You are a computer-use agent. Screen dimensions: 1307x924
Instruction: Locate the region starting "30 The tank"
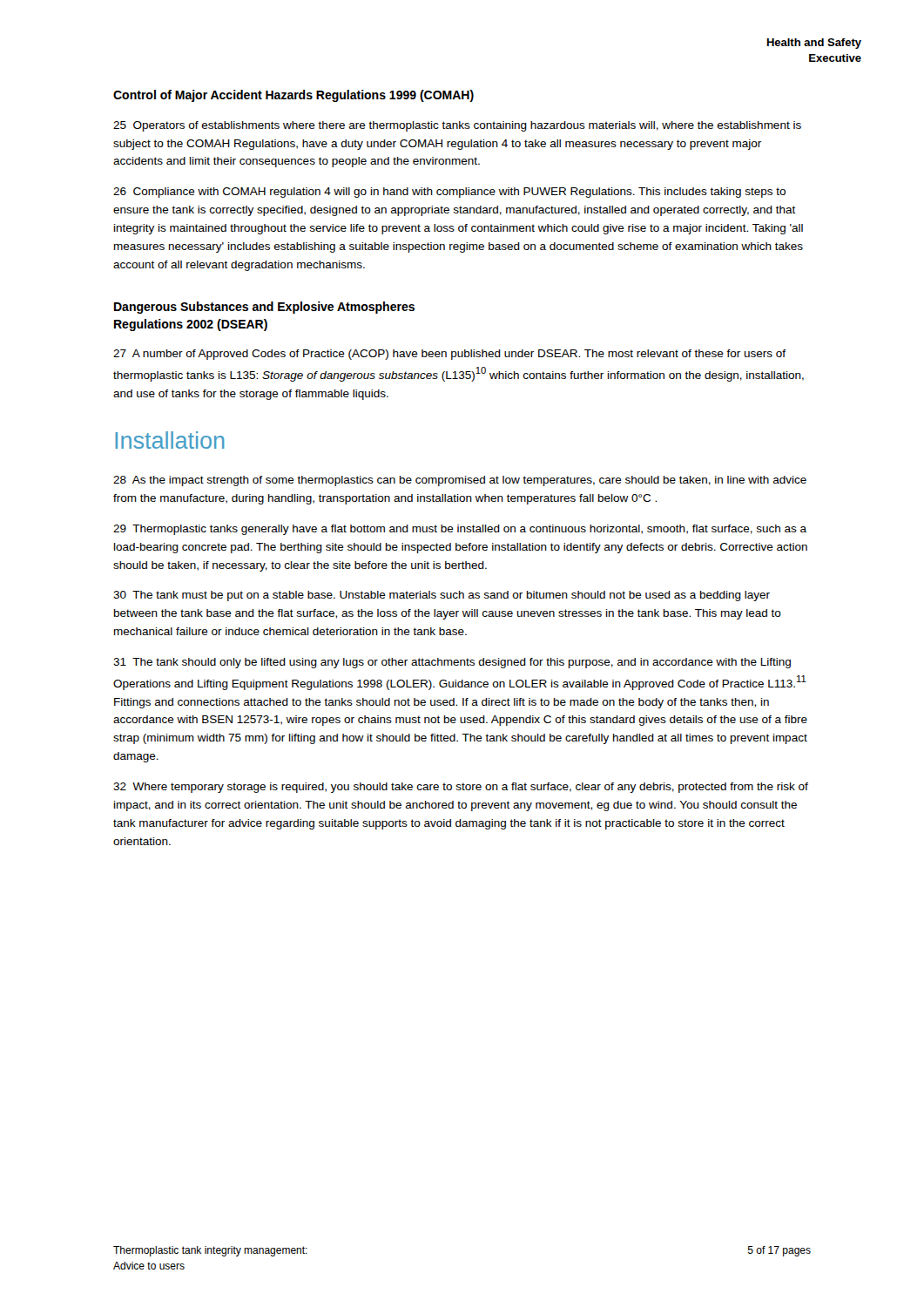(447, 613)
